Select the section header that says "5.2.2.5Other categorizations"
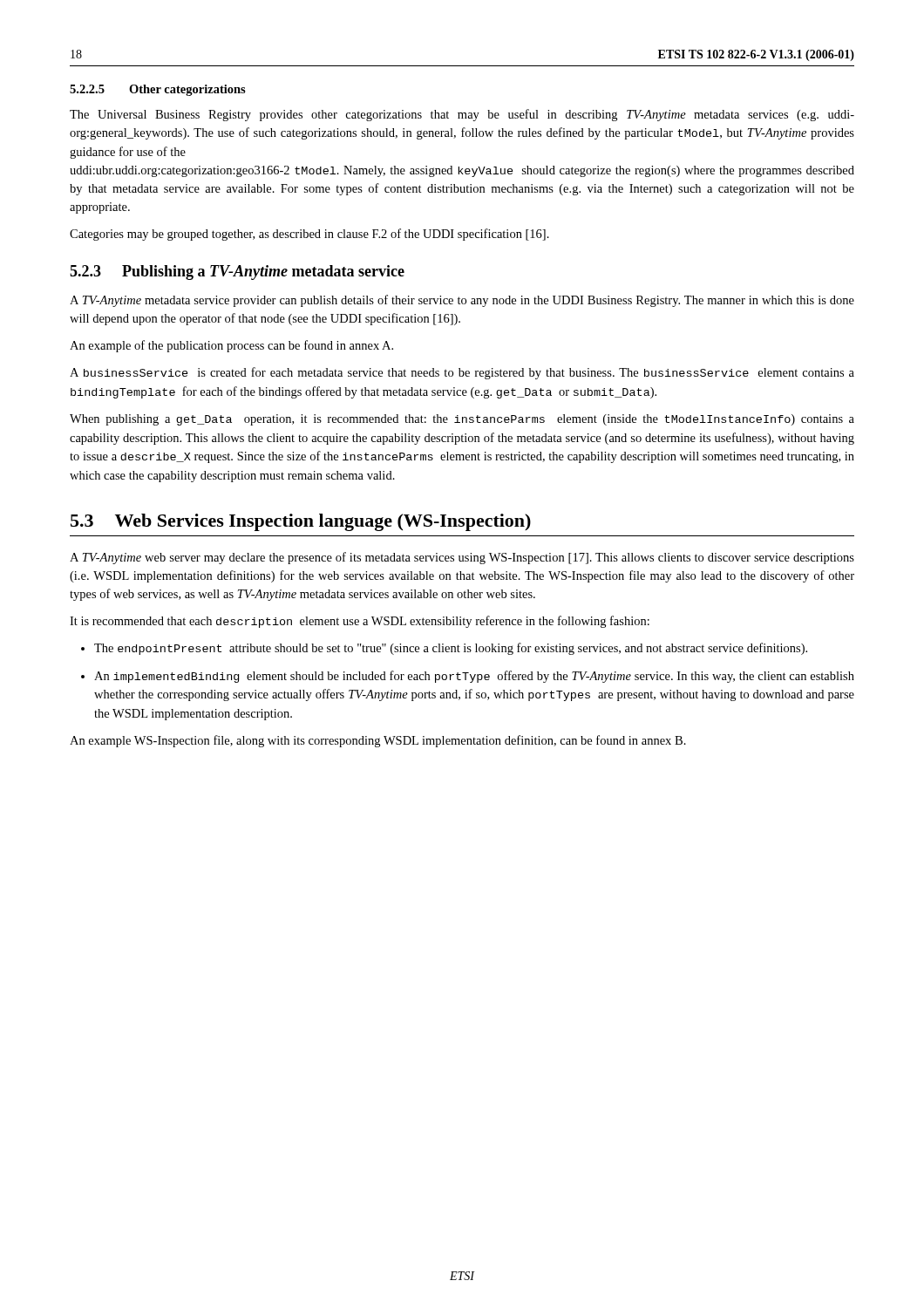This screenshot has width=924, height=1308. pyautogui.click(x=158, y=89)
